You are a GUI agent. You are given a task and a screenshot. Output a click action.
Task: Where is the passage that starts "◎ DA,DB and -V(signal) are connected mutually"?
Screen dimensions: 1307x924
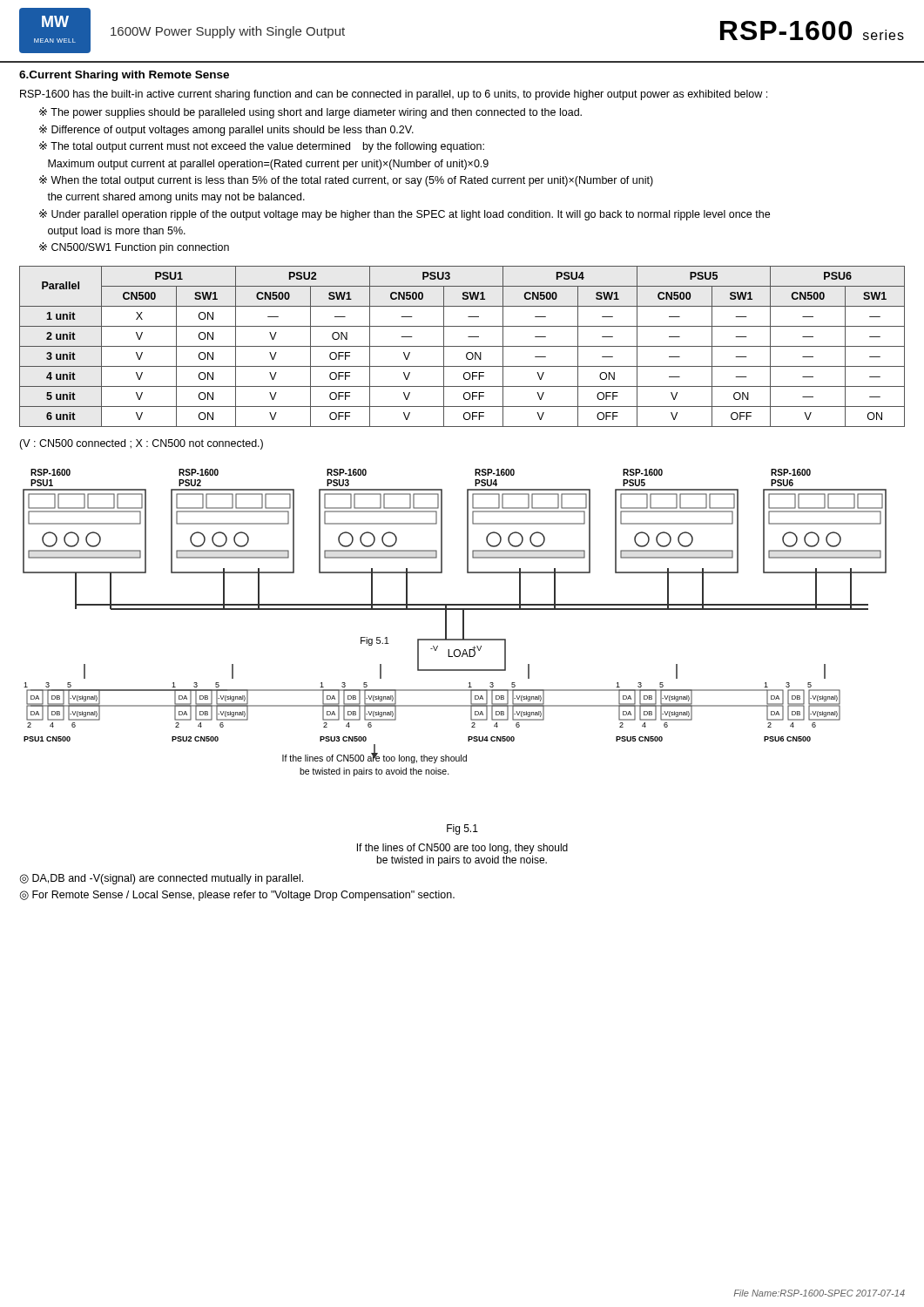pos(162,878)
